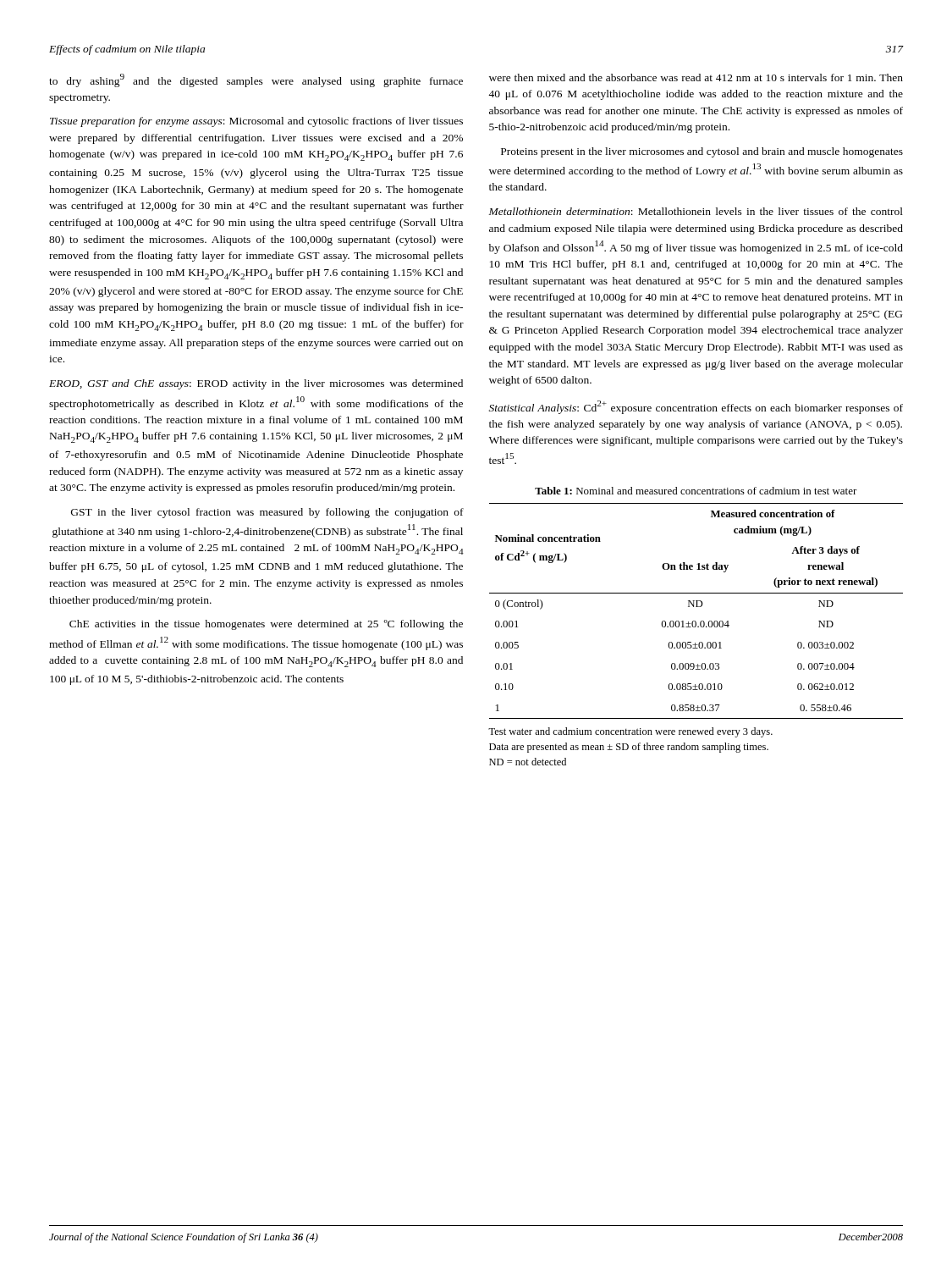Click on the block starting "were then mixed and the absorbance was read"
Image resolution: width=952 pixels, height=1270 pixels.
(x=696, y=102)
